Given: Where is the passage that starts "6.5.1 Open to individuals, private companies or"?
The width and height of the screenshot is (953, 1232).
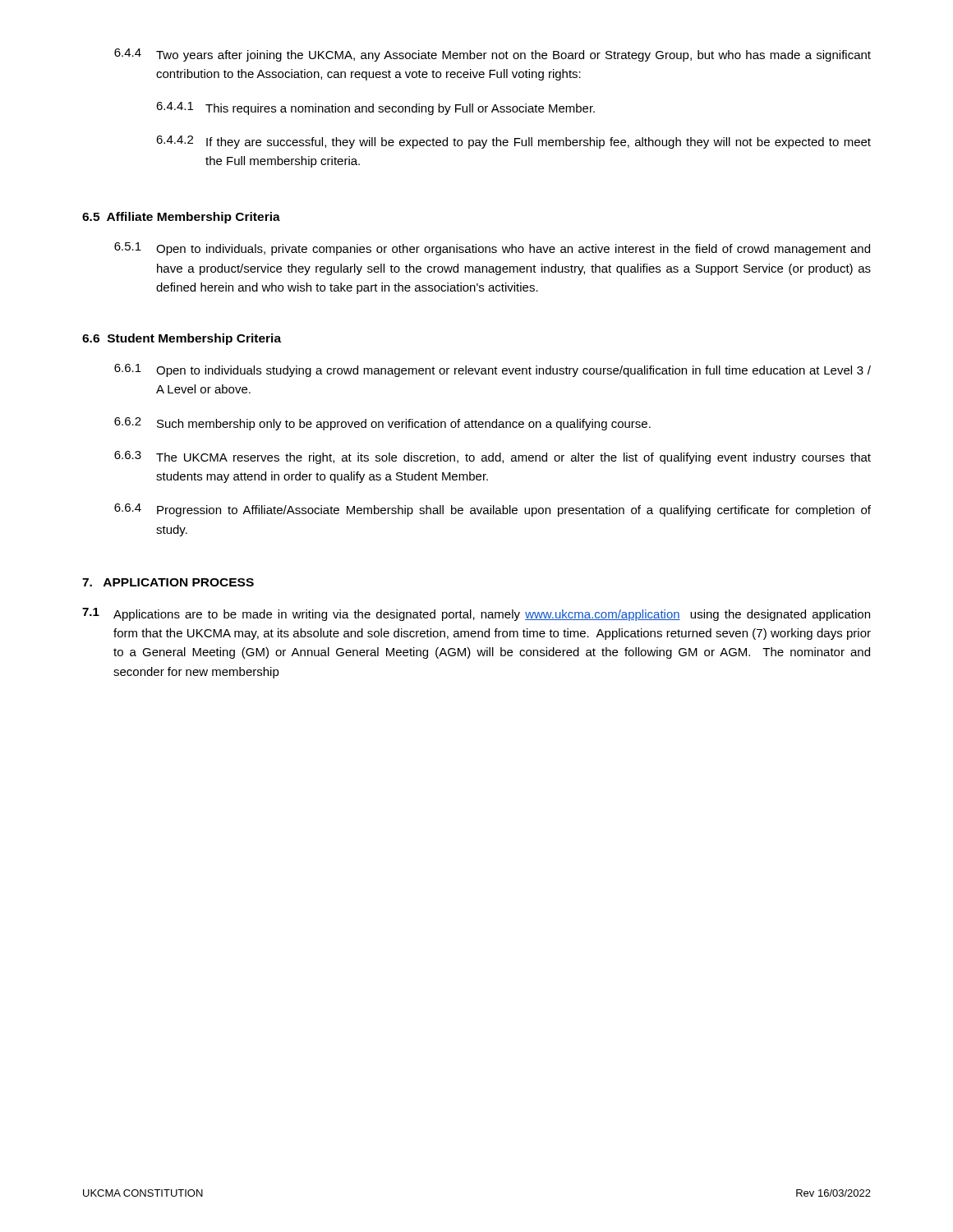Looking at the screenshot, I should (x=476, y=268).
